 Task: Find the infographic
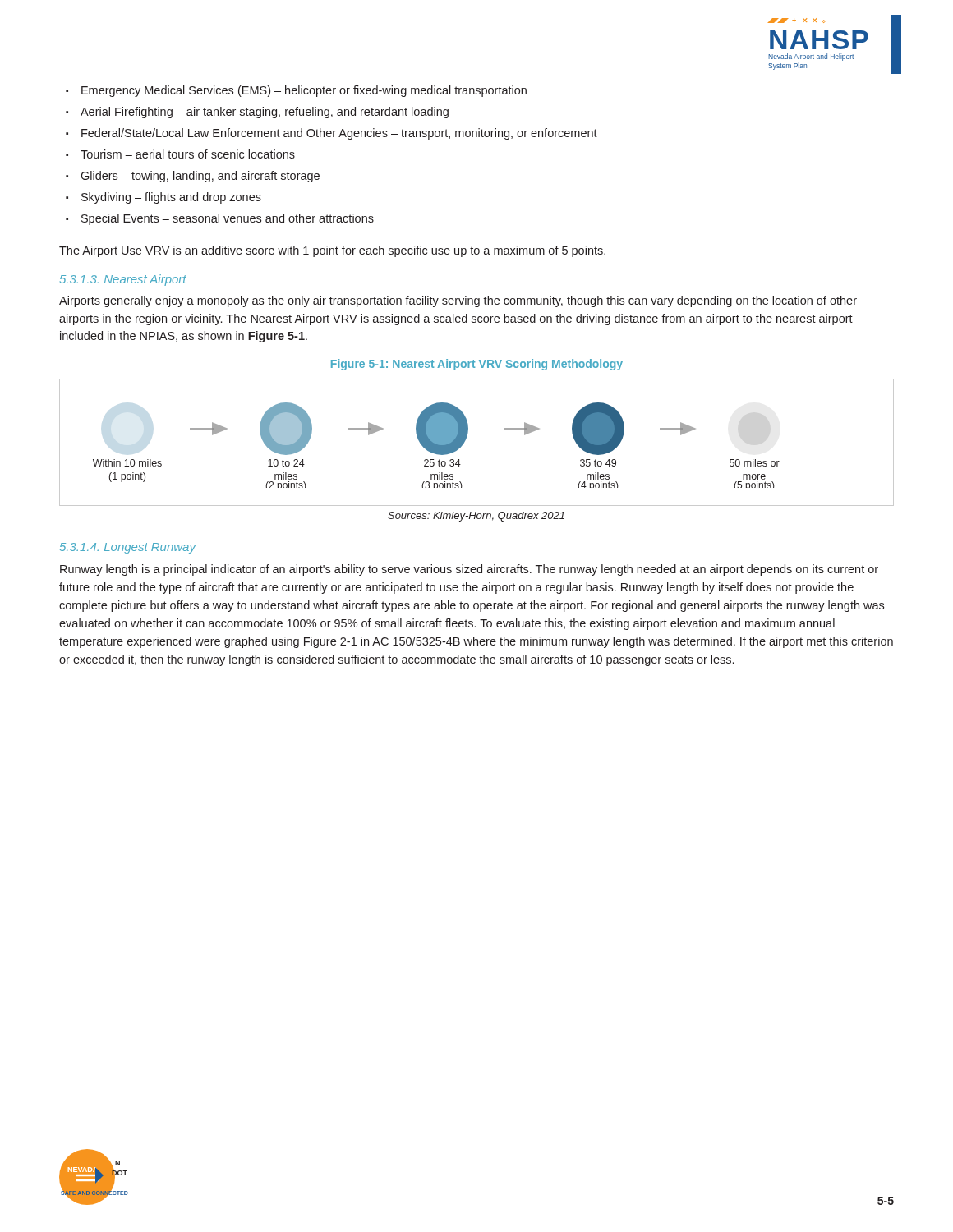[476, 442]
